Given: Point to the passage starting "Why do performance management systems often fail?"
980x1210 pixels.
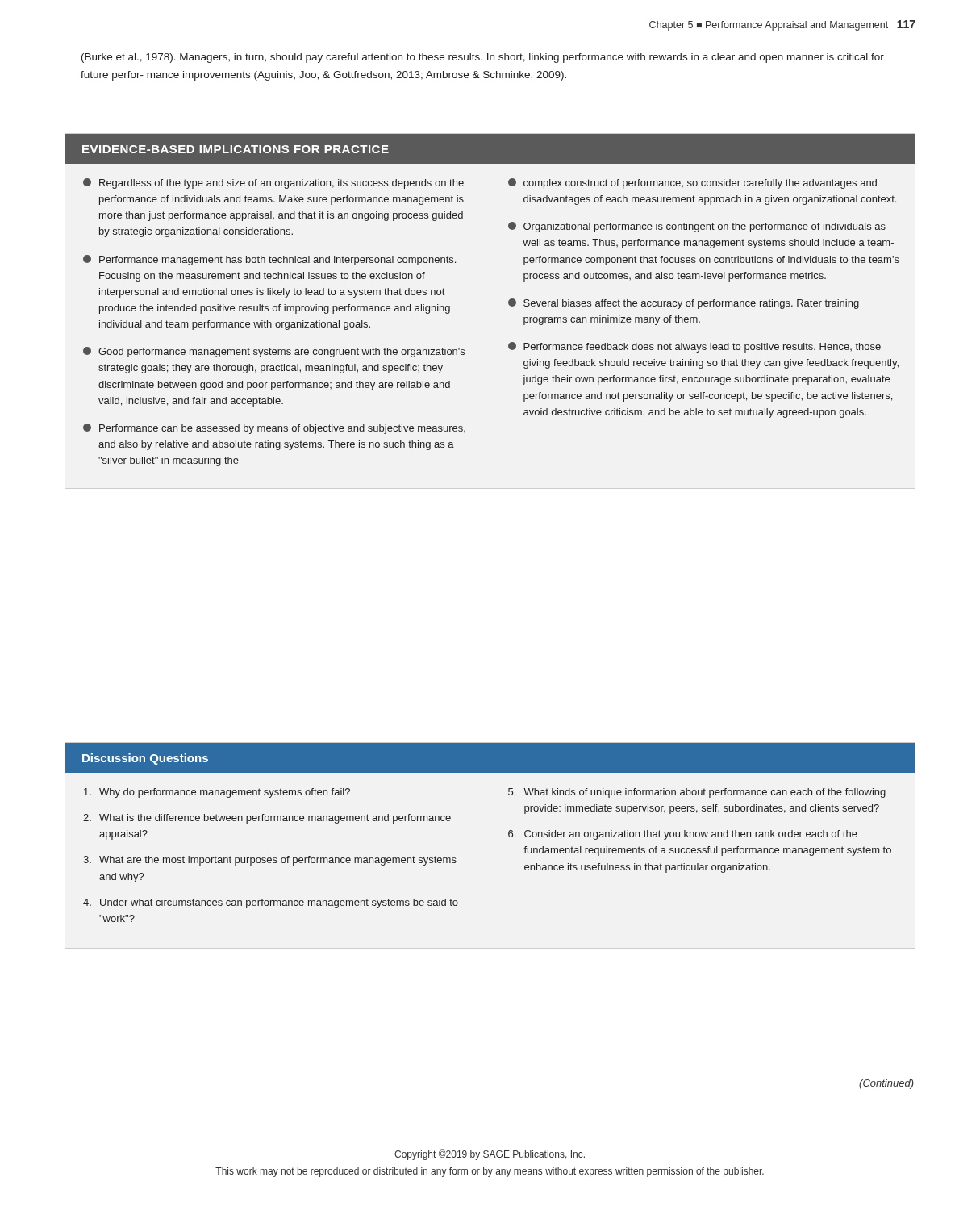Looking at the screenshot, I should coord(279,792).
